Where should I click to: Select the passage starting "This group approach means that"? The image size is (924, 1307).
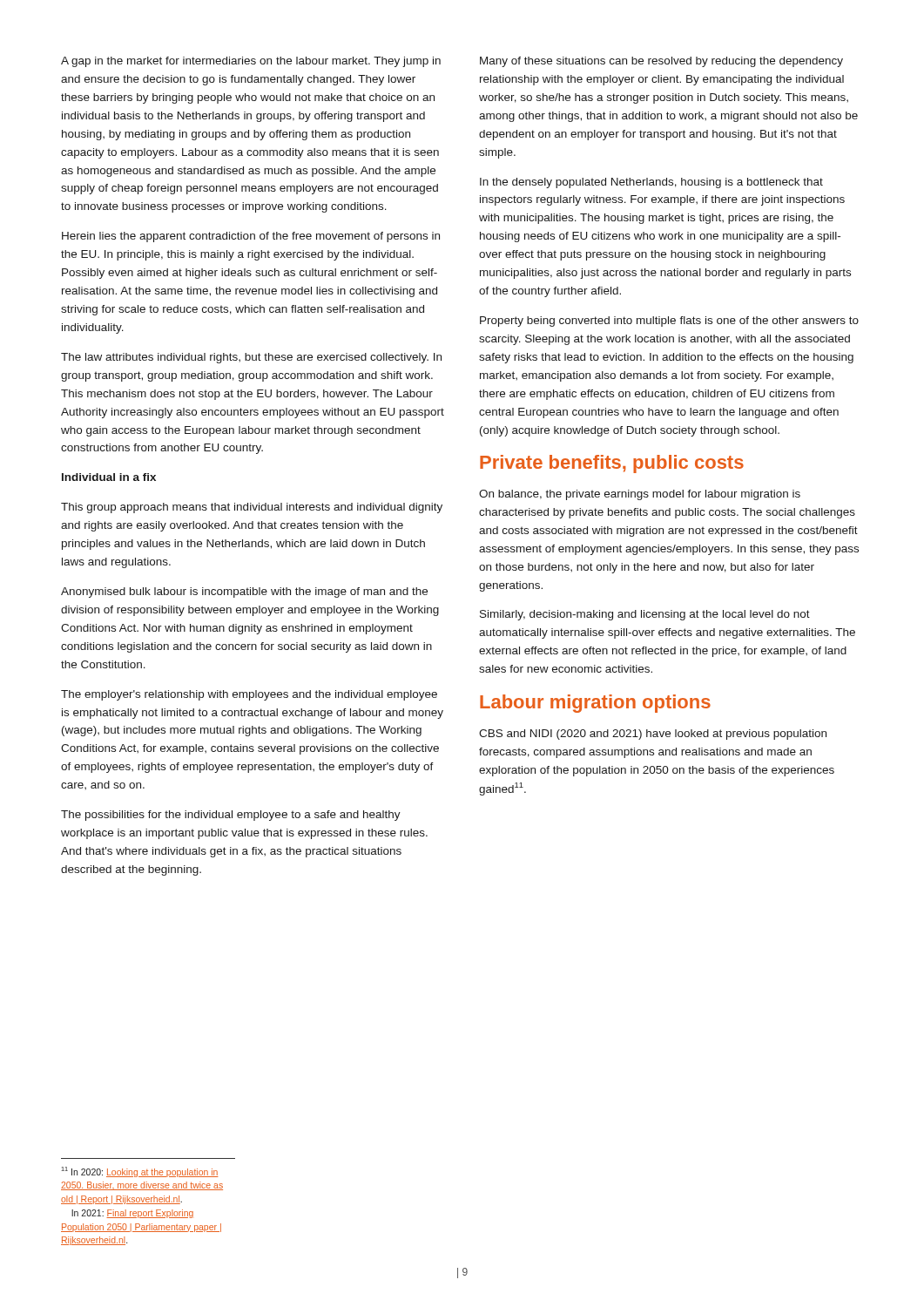pos(253,535)
